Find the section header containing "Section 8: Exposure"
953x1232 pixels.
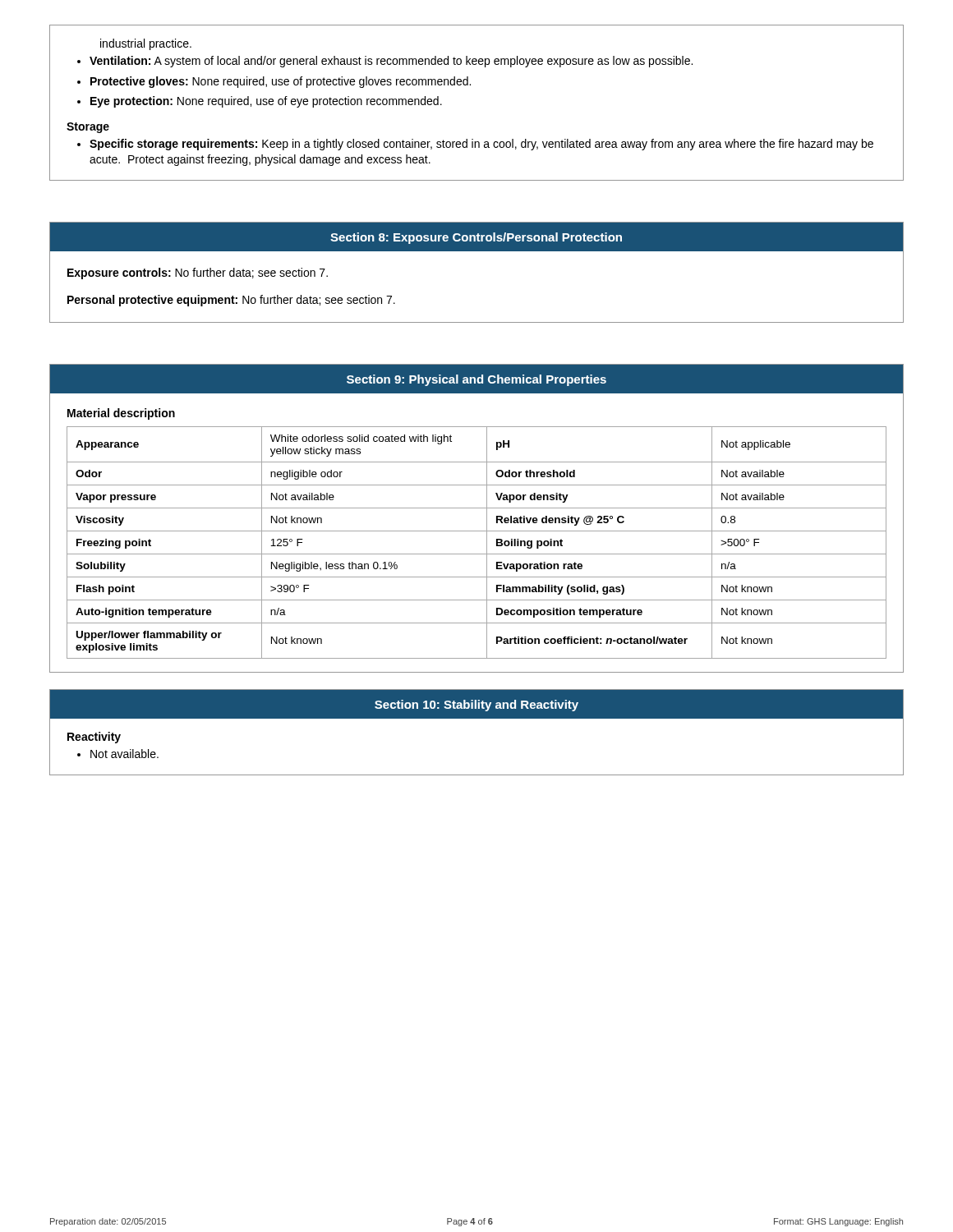pyautogui.click(x=476, y=237)
